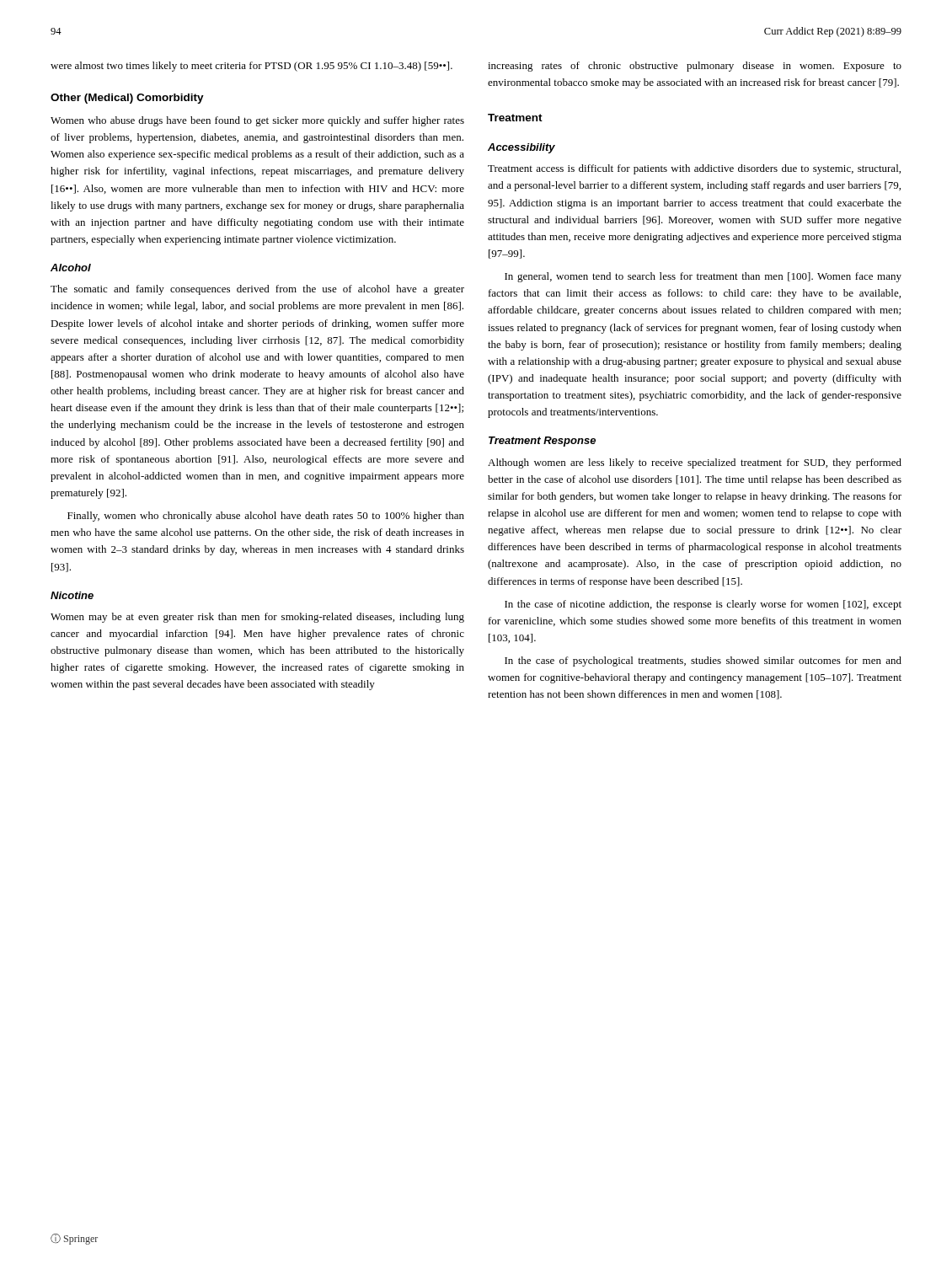This screenshot has height=1264, width=952.
Task: Select the block starting "Other (Medical) Comorbidity"
Action: (x=127, y=97)
